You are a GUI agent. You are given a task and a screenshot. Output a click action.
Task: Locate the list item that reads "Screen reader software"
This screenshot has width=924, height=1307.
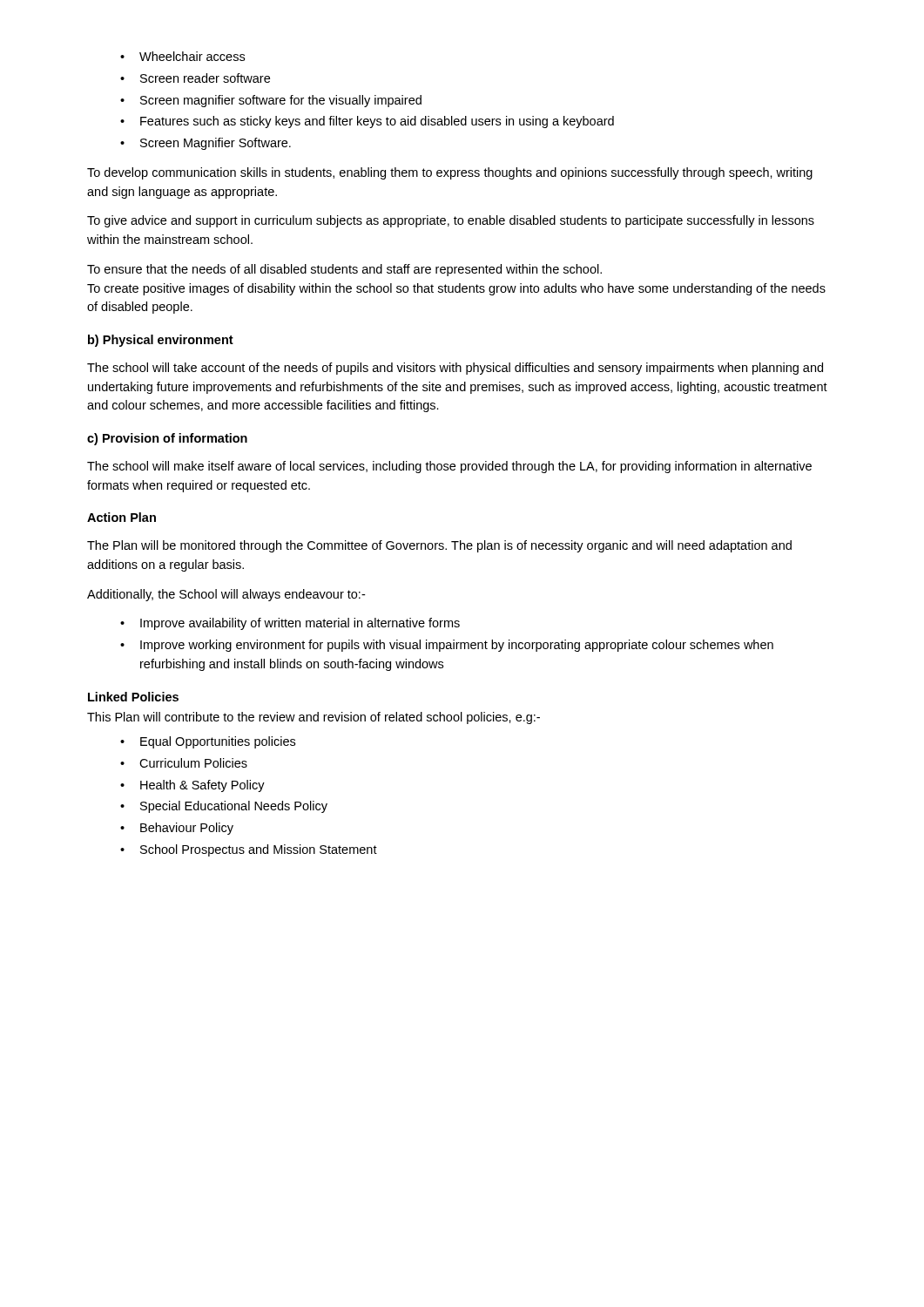(205, 78)
